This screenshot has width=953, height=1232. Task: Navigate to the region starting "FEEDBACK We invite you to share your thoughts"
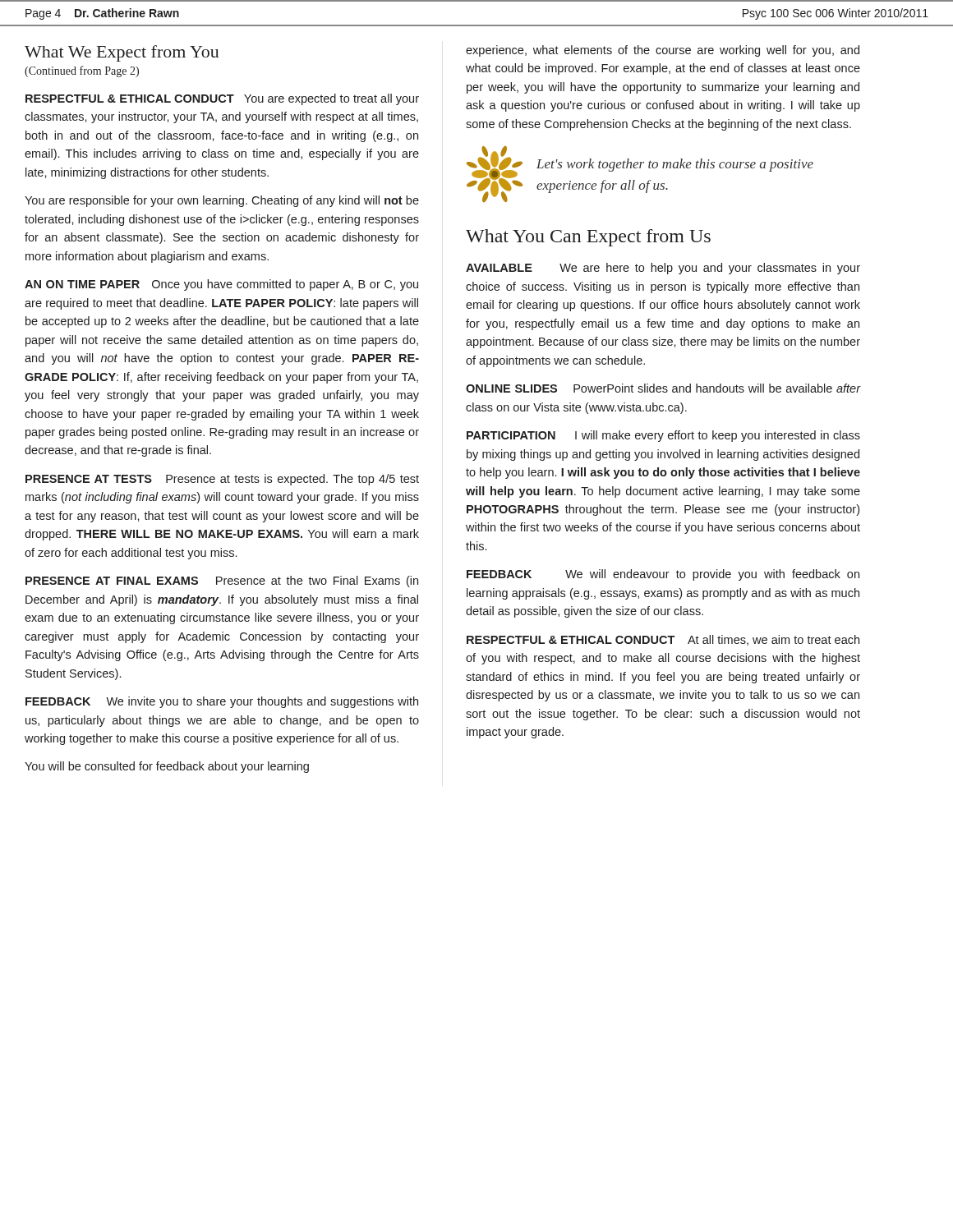coord(222,720)
